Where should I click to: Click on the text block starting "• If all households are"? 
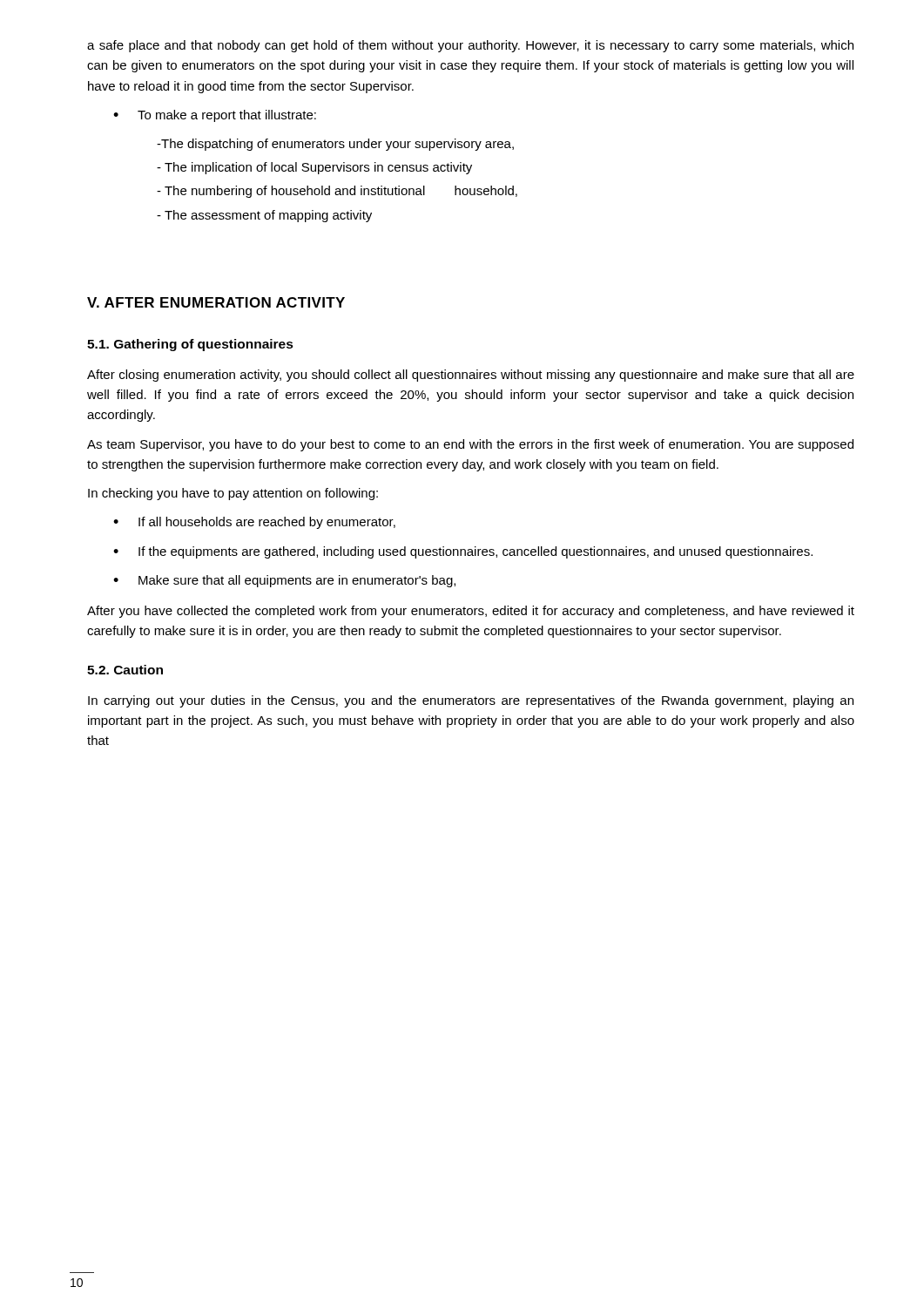click(254, 523)
